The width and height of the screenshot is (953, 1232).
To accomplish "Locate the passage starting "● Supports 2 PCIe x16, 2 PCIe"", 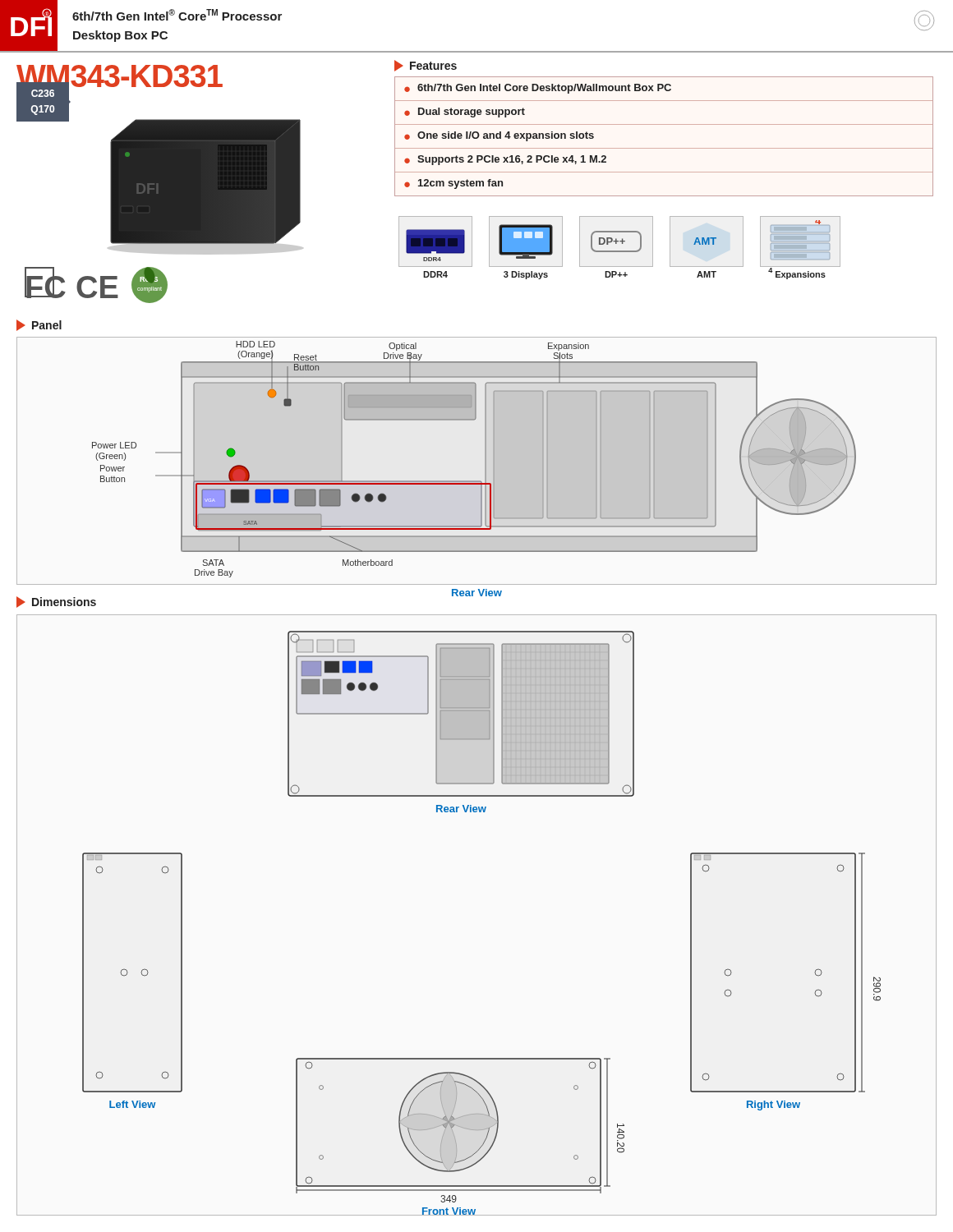I will coord(505,160).
